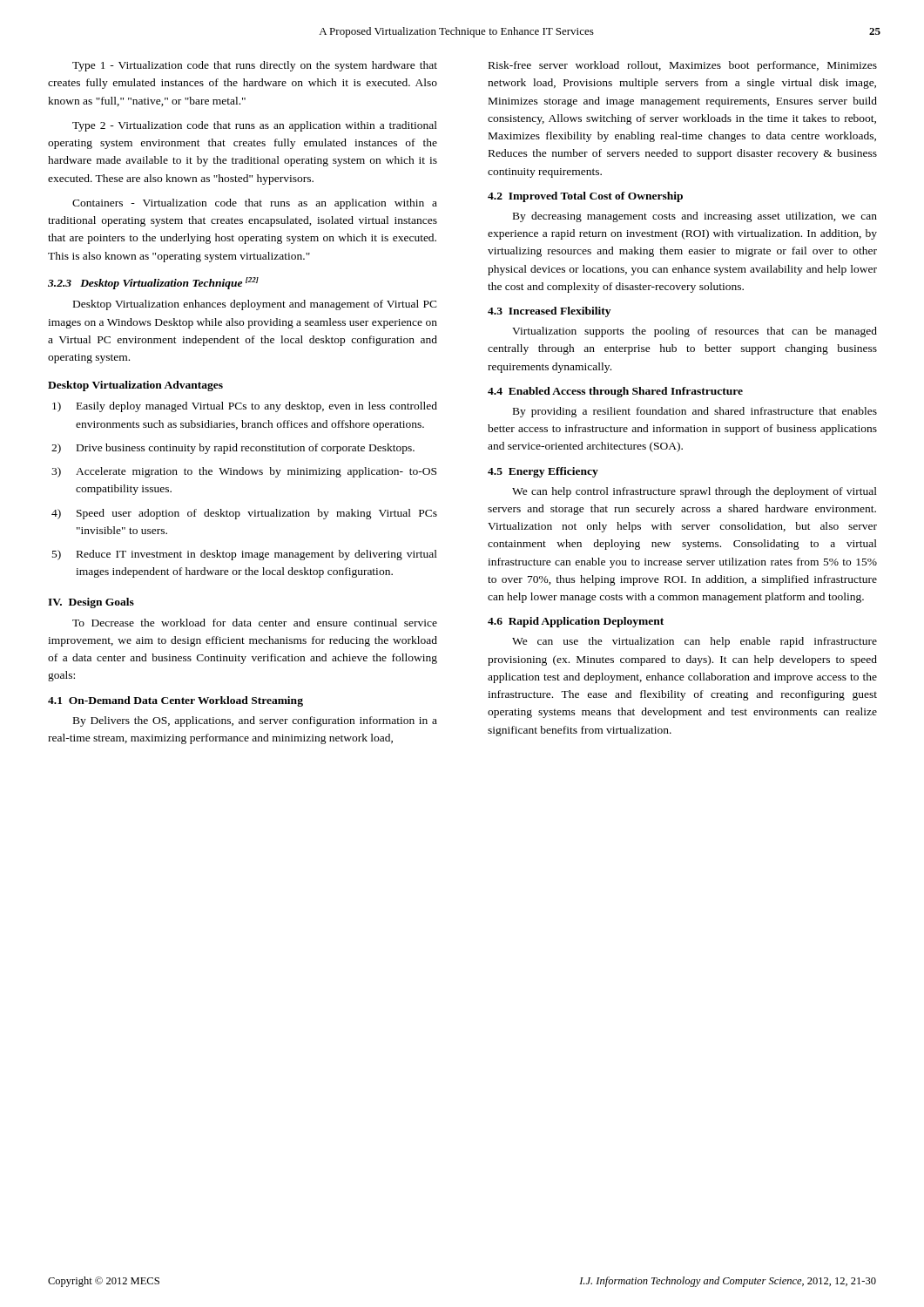
Task: Click on the block starting "Desktop Virtualization Advantages"
Action: [x=135, y=385]
